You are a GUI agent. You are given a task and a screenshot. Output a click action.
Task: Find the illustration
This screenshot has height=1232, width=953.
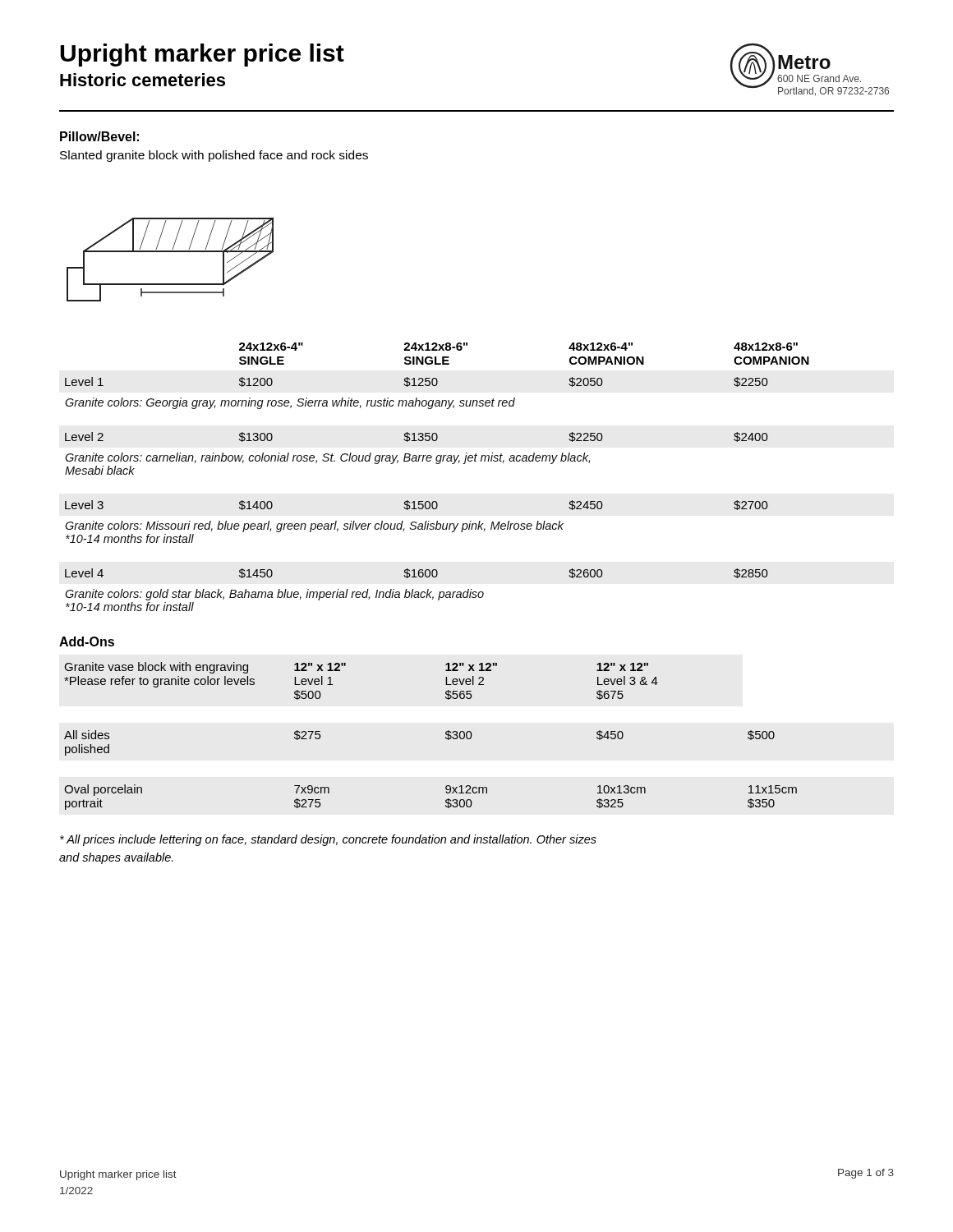click(x=178, y=248)
